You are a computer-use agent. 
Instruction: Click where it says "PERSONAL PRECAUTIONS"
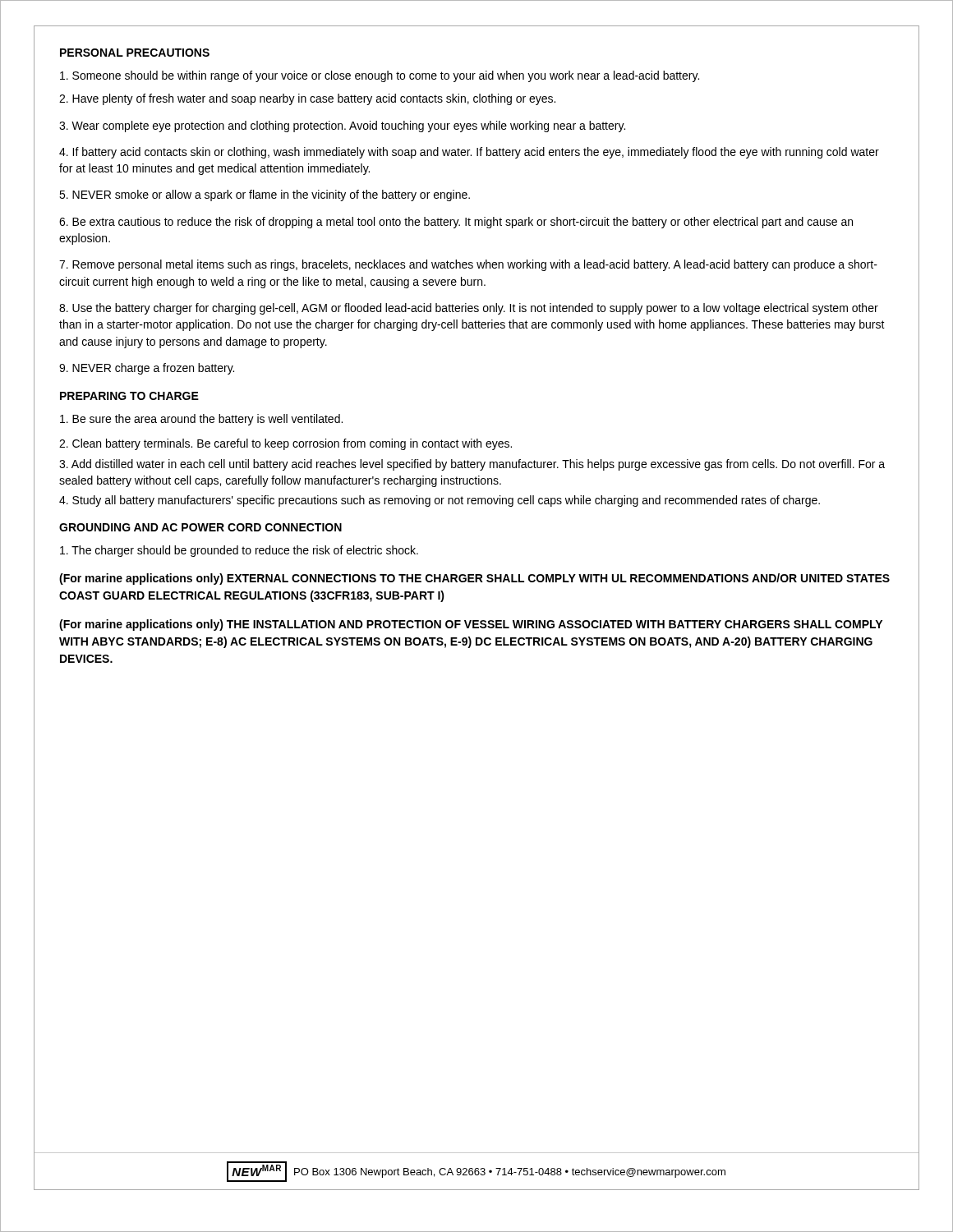[134, 53]
